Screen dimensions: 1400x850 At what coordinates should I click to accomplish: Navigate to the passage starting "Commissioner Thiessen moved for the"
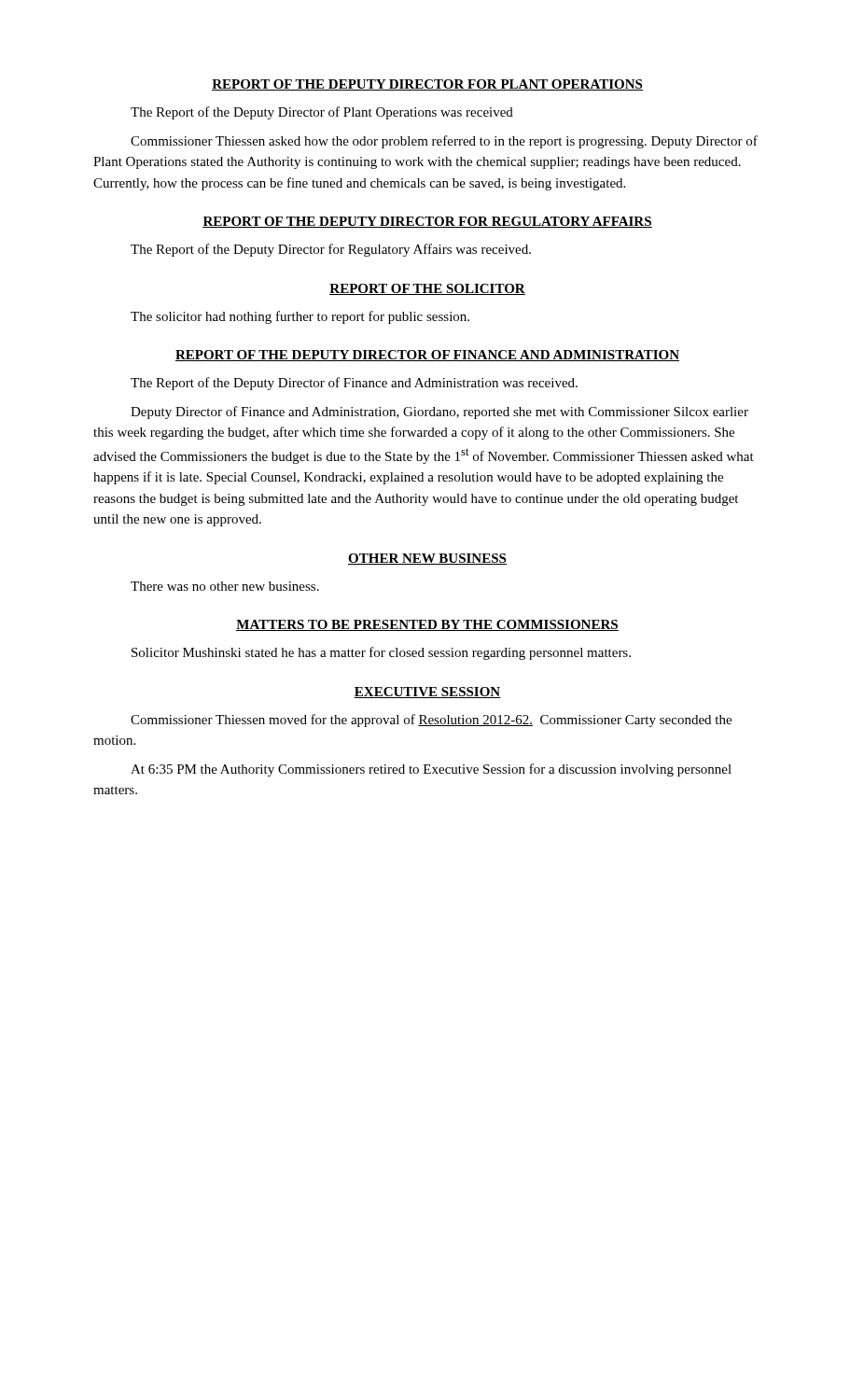tap(413, 730)
